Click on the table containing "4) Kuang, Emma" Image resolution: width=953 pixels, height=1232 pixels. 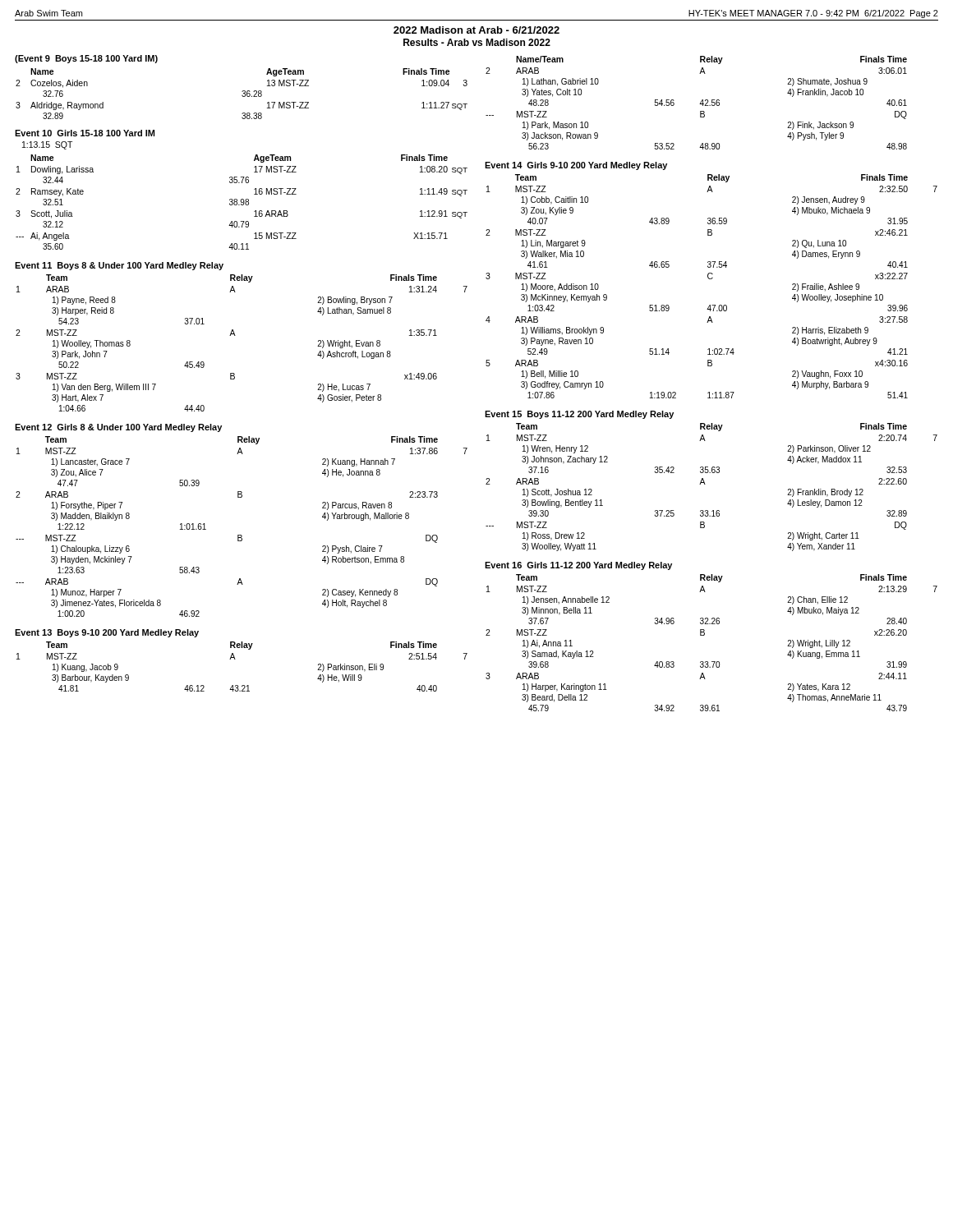pos(711,643)
